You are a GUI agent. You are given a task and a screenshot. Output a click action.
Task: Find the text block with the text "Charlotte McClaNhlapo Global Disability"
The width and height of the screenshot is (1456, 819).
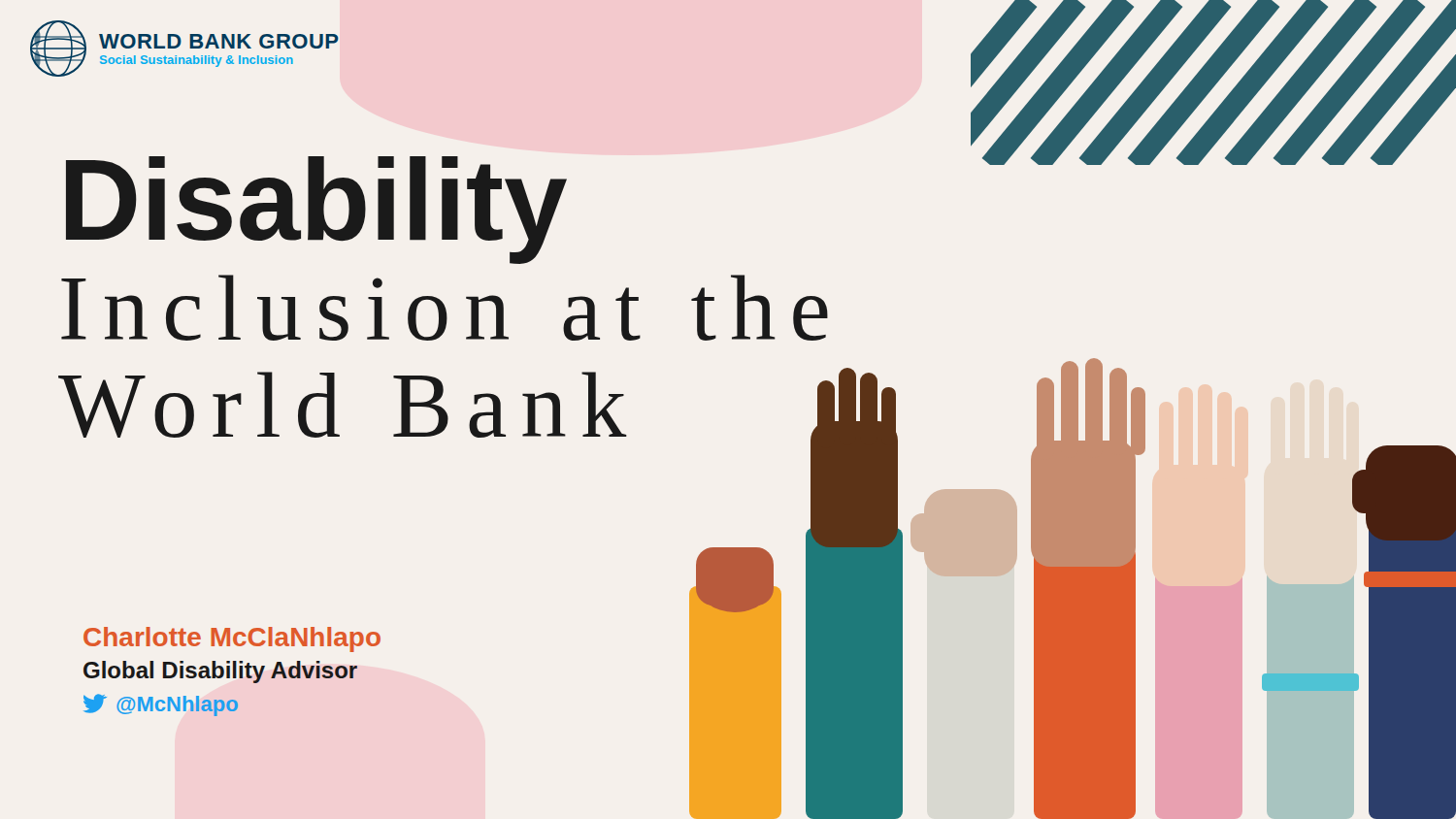coord(232,670)
